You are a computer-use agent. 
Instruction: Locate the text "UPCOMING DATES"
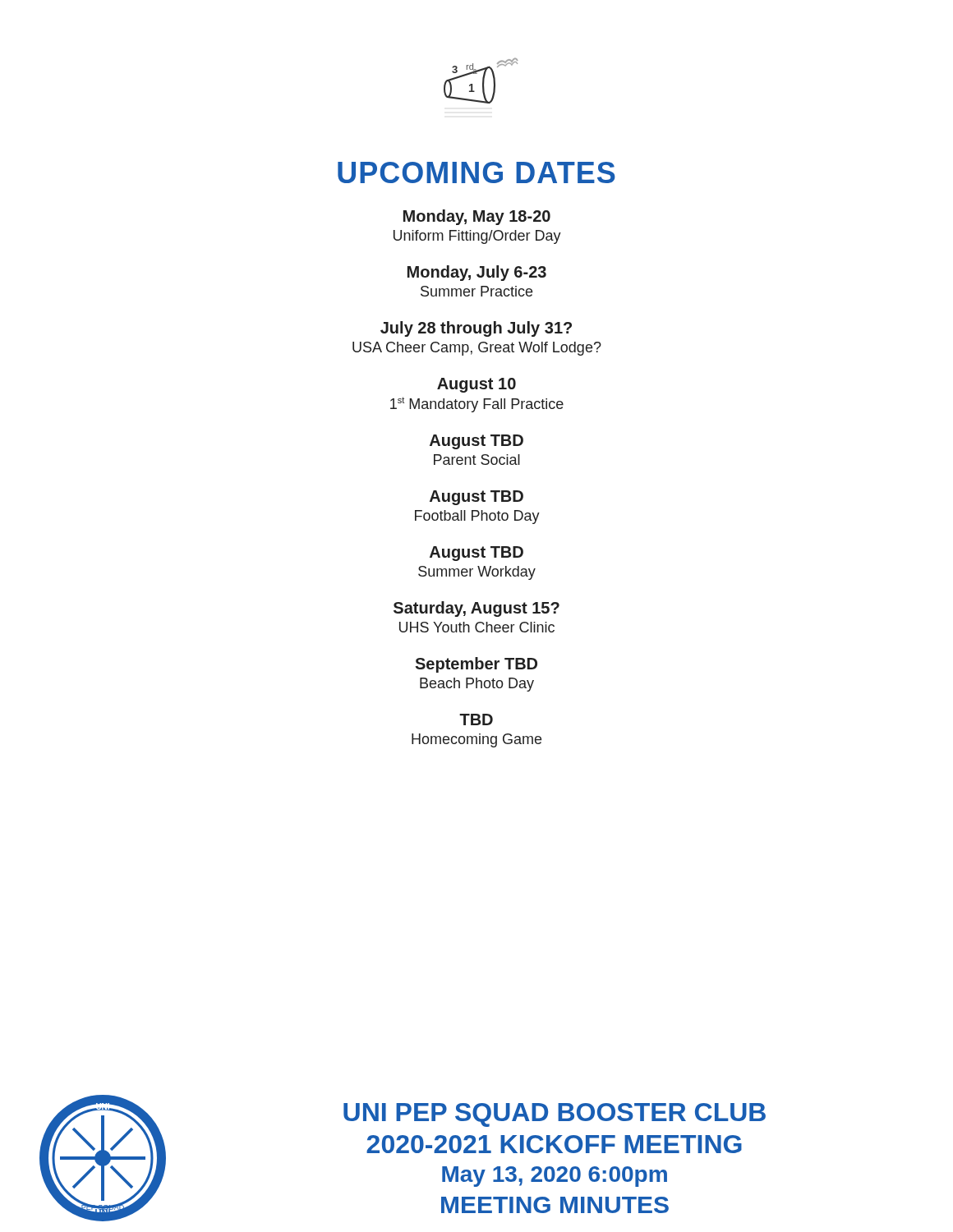pyautogui.click(x=476, y=173)
